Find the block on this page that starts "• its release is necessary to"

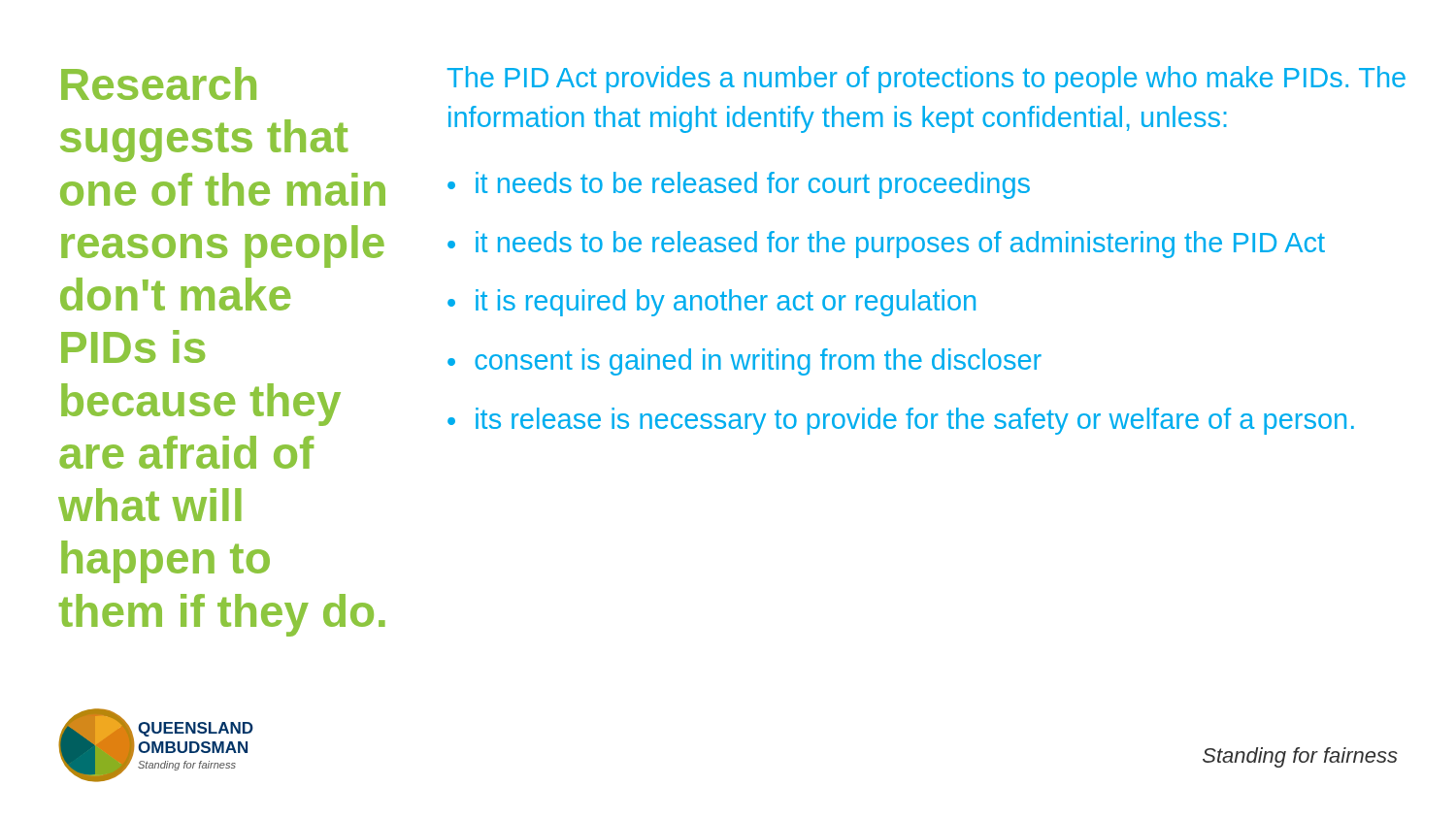[x=901, y=420]
